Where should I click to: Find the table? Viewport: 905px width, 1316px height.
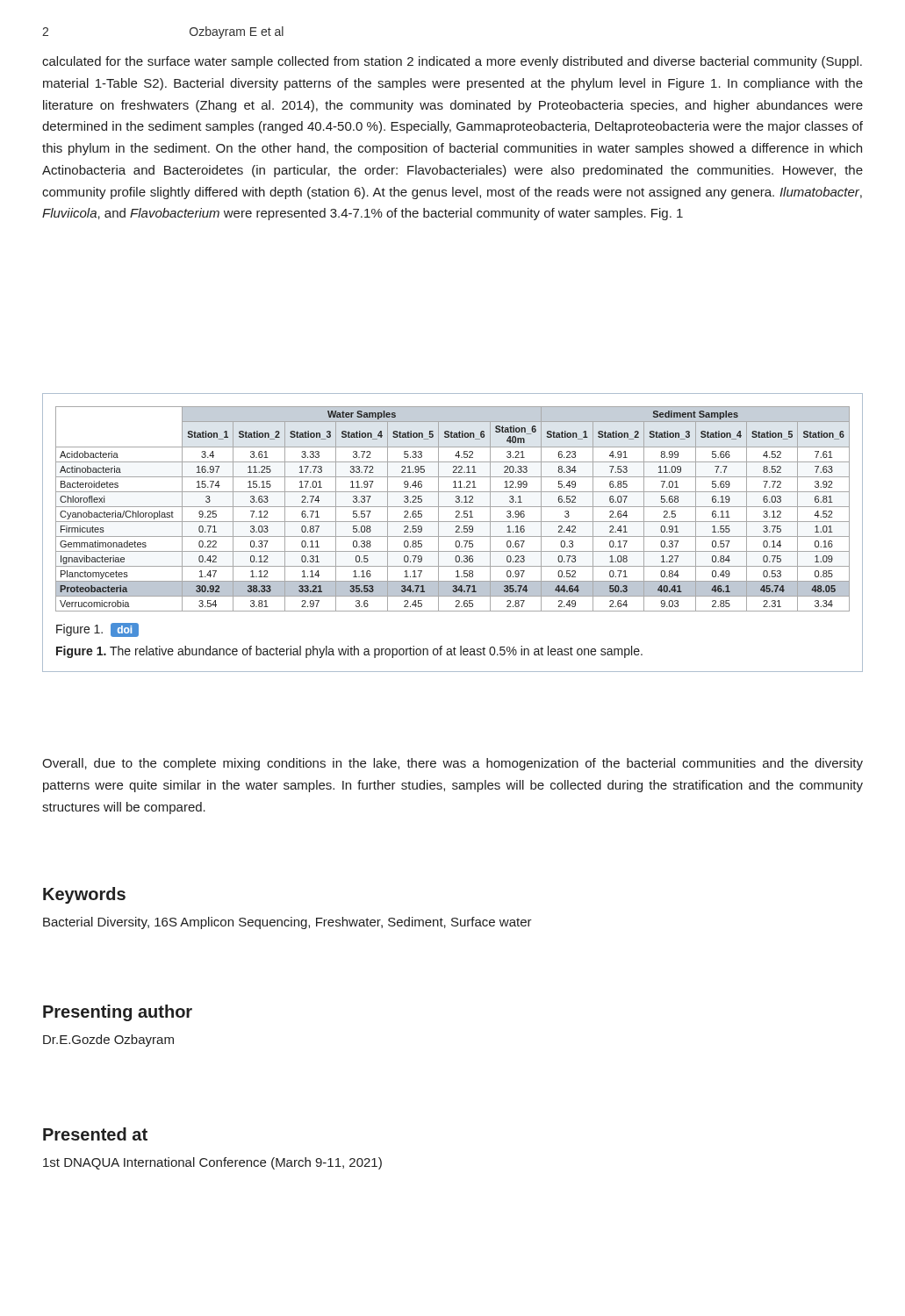pos(452,509)
